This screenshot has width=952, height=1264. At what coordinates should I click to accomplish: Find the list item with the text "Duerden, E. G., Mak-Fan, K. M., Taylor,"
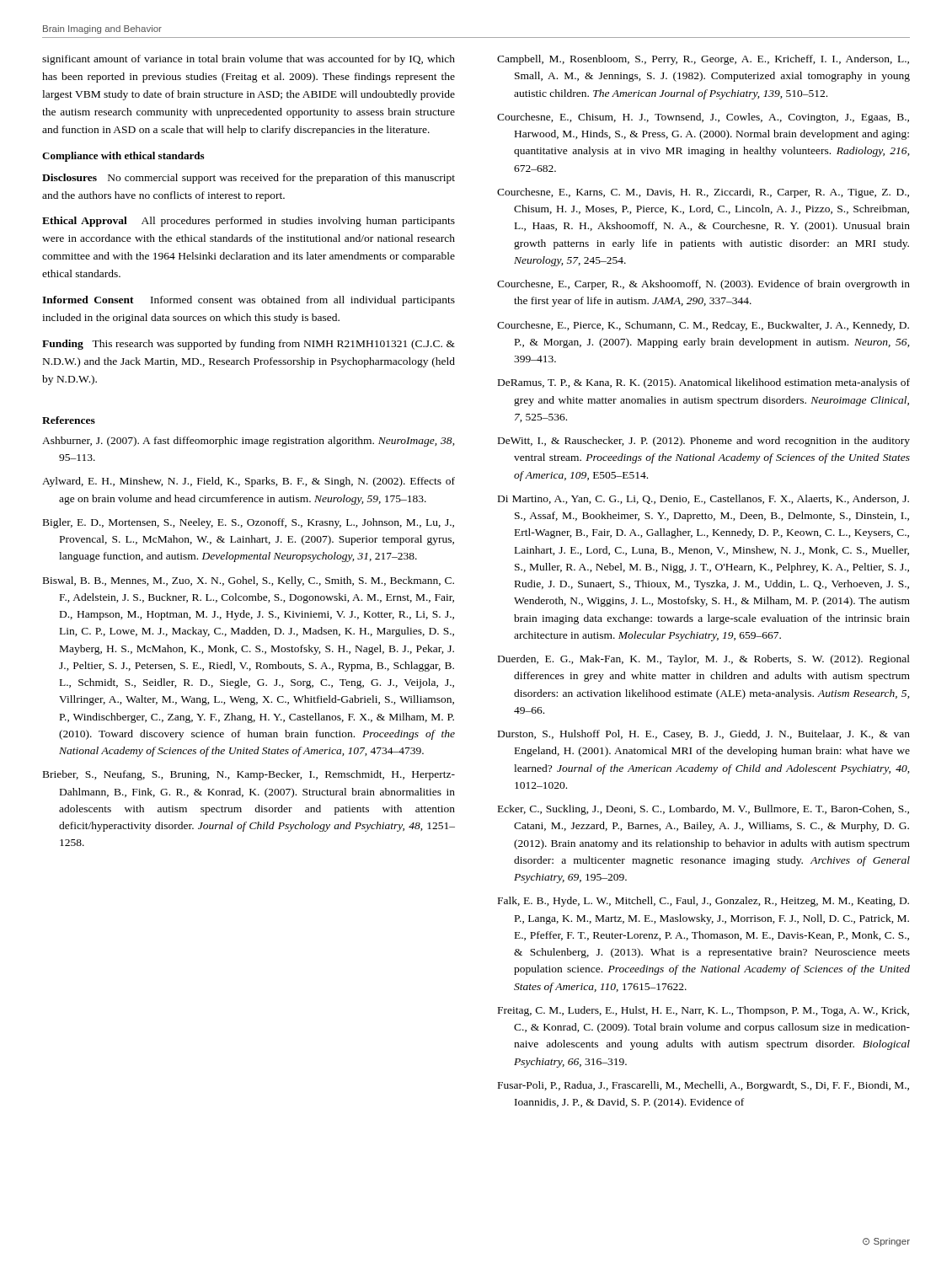703,684
